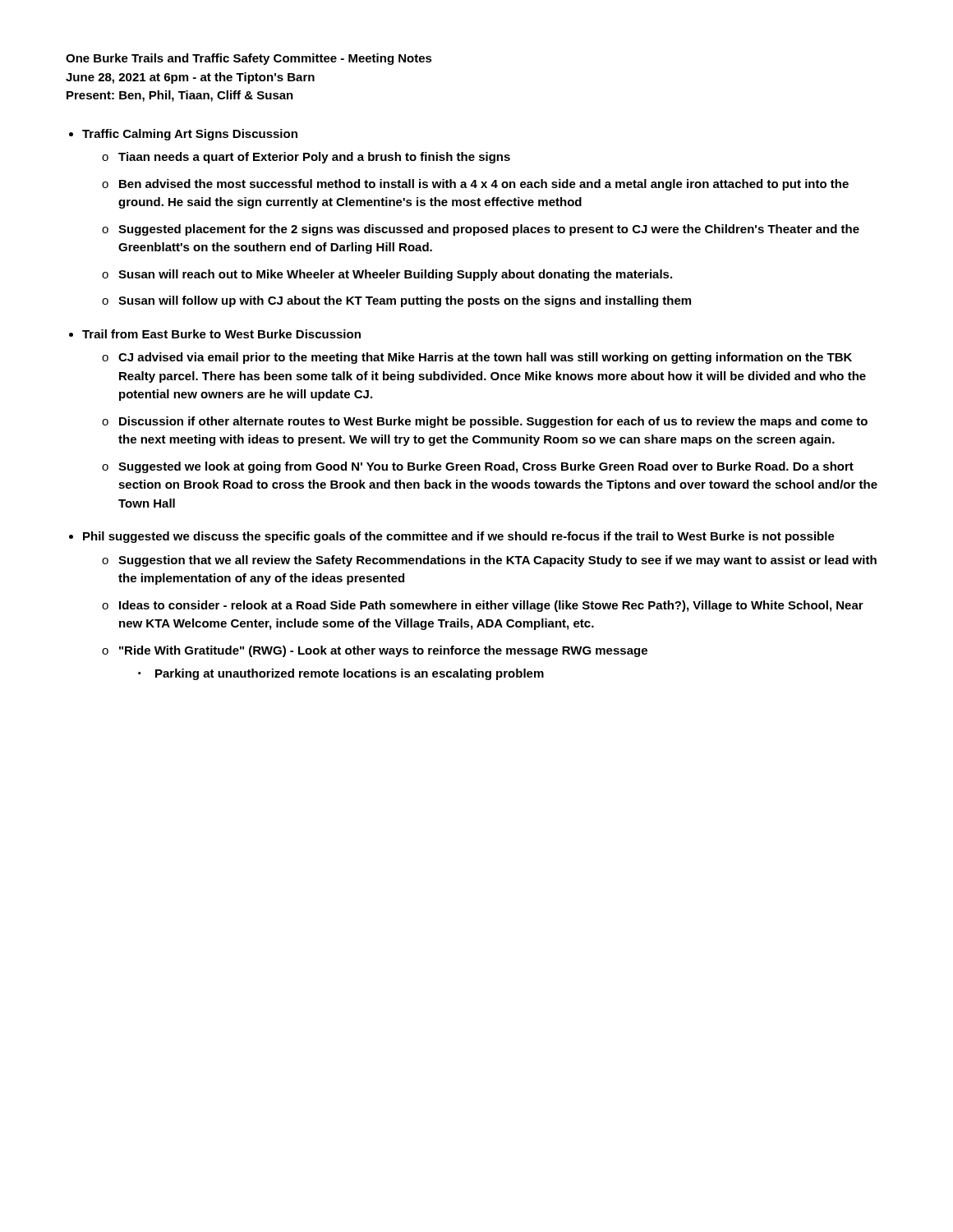Locate the element starting "Trail from East Burke to West Burke Discussion"
The height and width of the screenshot is (1232, 953).
tap(485, 419)
